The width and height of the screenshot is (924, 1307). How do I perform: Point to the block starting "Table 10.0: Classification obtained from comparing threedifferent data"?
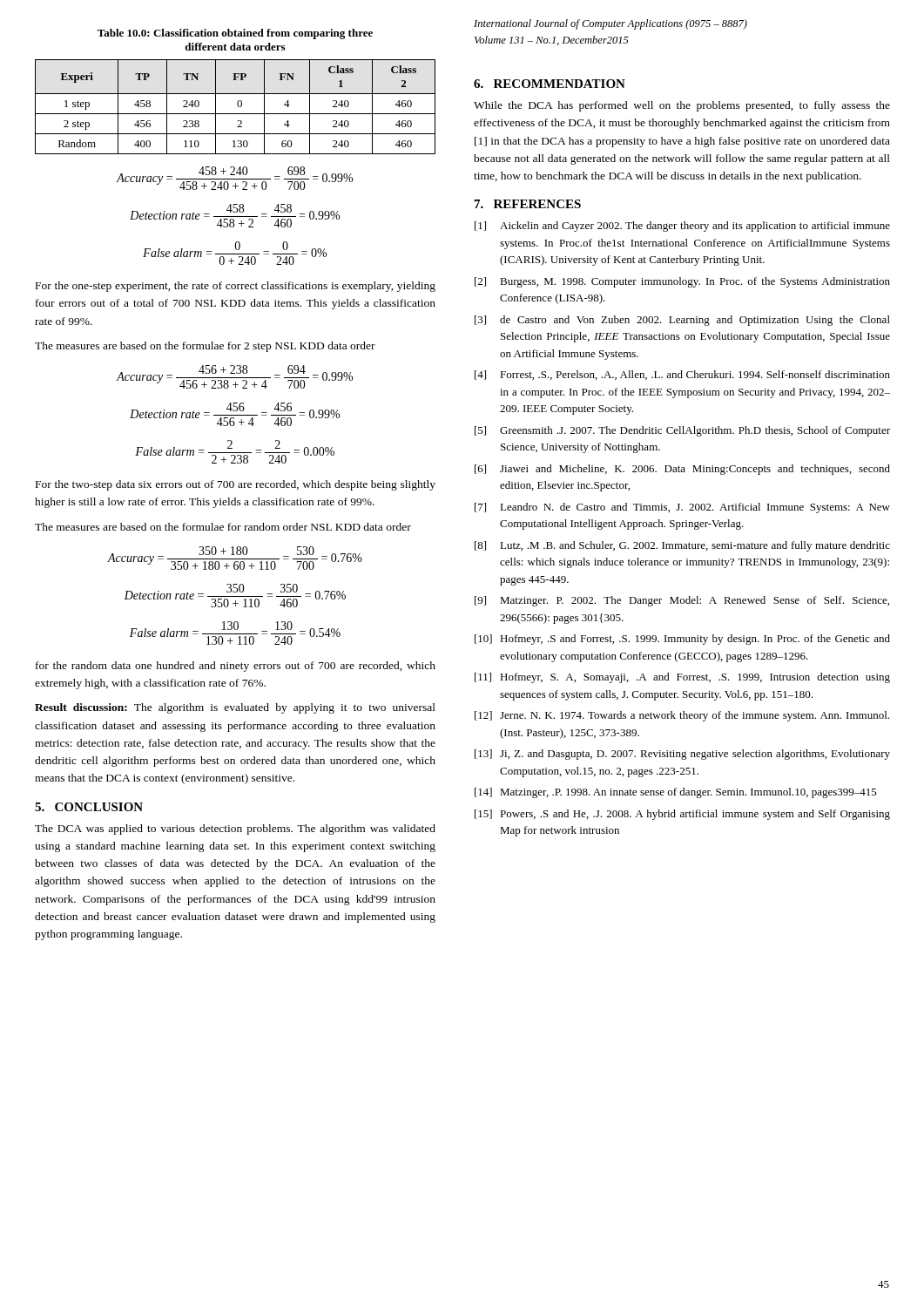coord(235,40)
